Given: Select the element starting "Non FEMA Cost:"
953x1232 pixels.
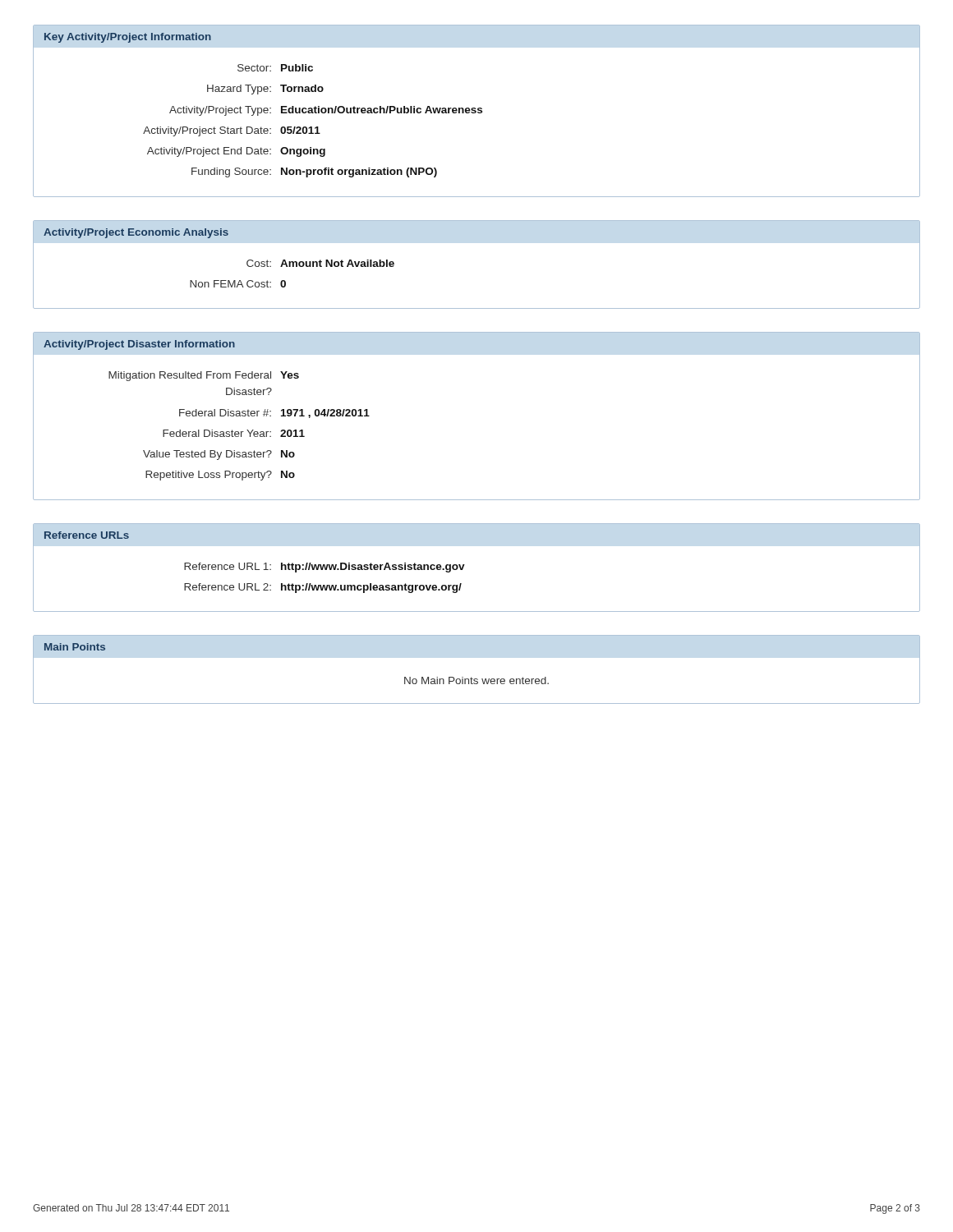Looking at the screenshot, I should [x=238, y=284].
